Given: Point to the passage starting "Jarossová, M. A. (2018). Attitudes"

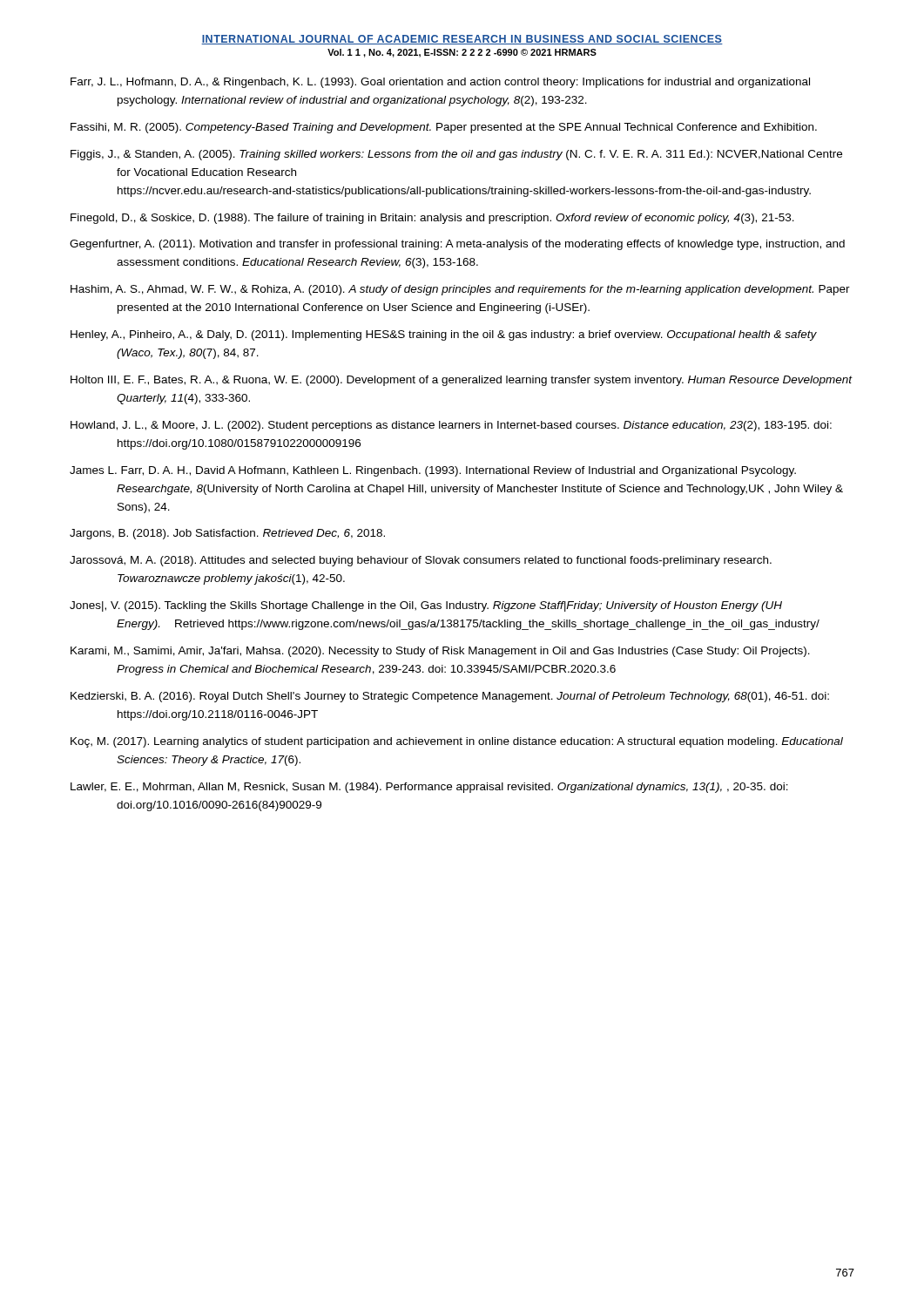Looking at the screenshot, I should (421, 569).
